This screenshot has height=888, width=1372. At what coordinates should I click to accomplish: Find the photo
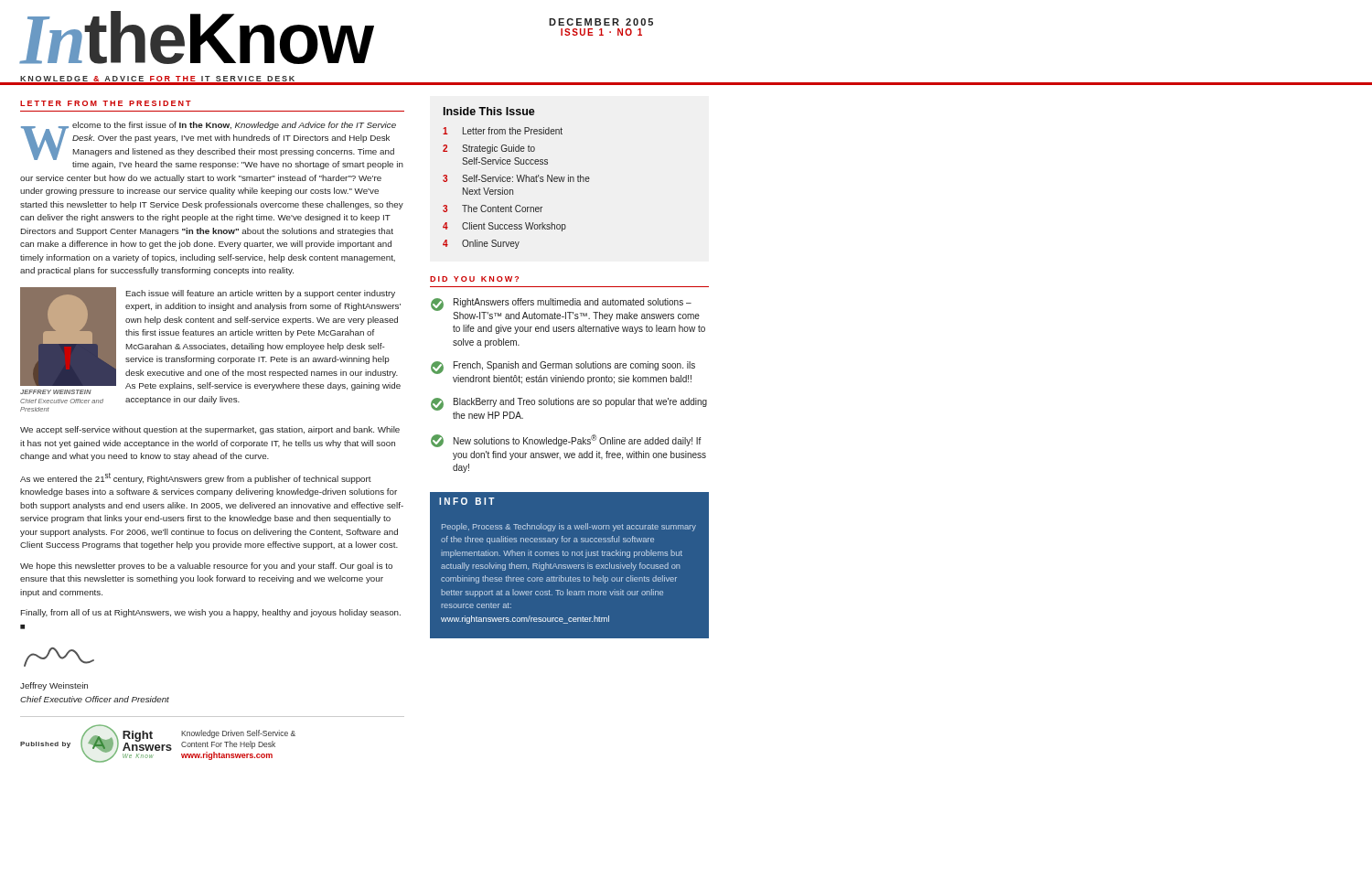68,351
